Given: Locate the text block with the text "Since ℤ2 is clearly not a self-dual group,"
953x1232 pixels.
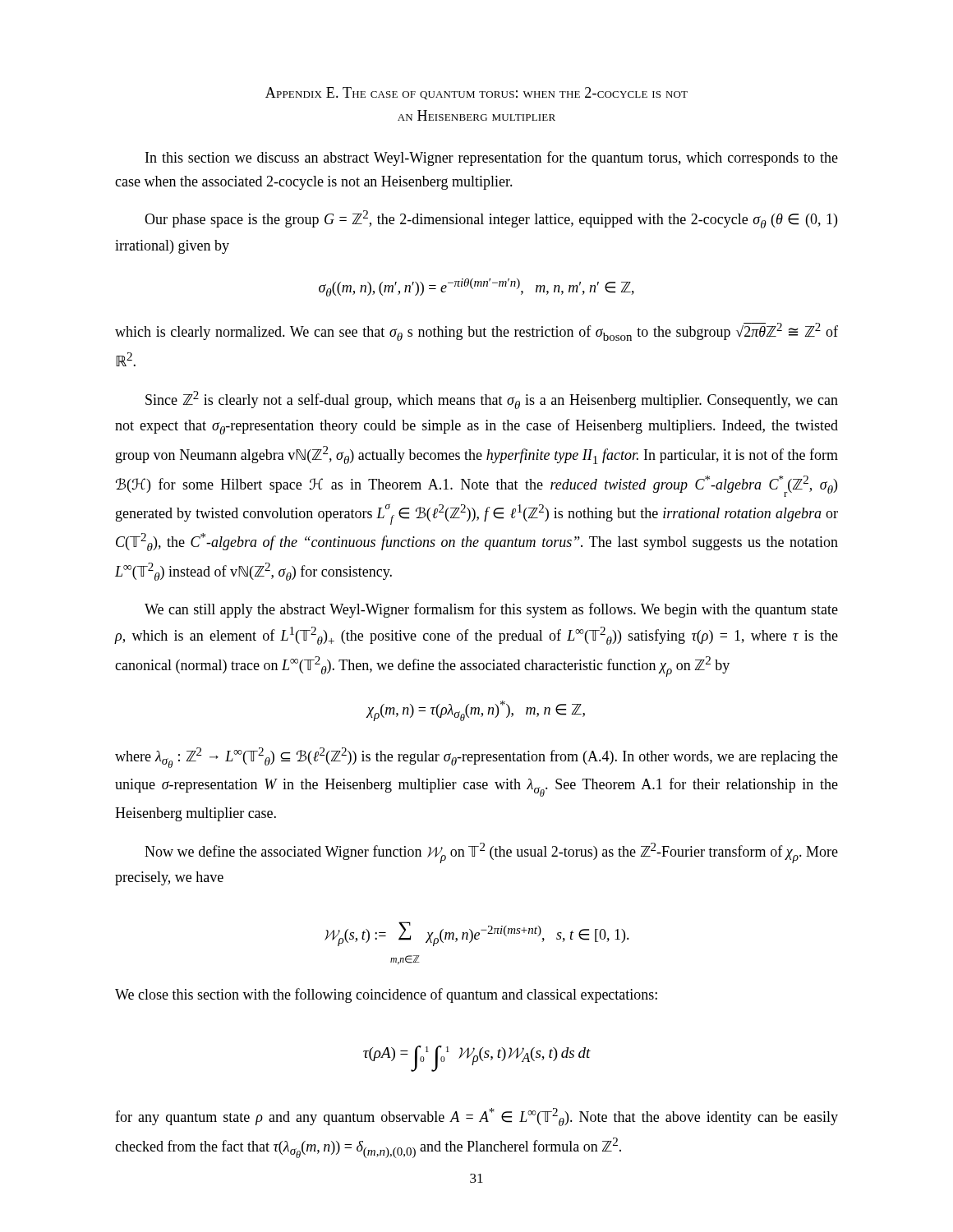Looking at the screenshot, I should [476, 486].
